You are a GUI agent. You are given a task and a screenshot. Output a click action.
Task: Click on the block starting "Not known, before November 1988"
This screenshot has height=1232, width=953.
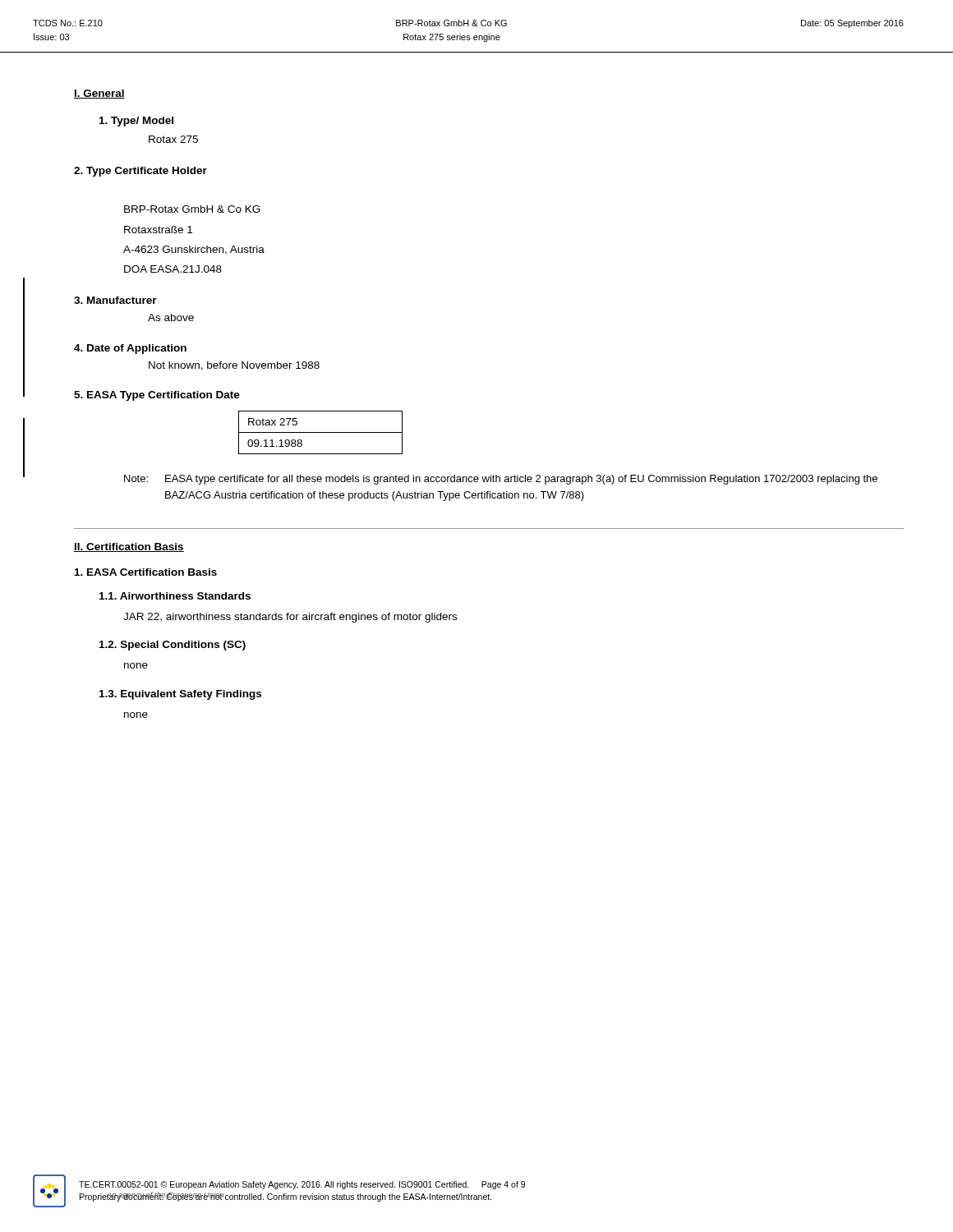coord(234,365)
